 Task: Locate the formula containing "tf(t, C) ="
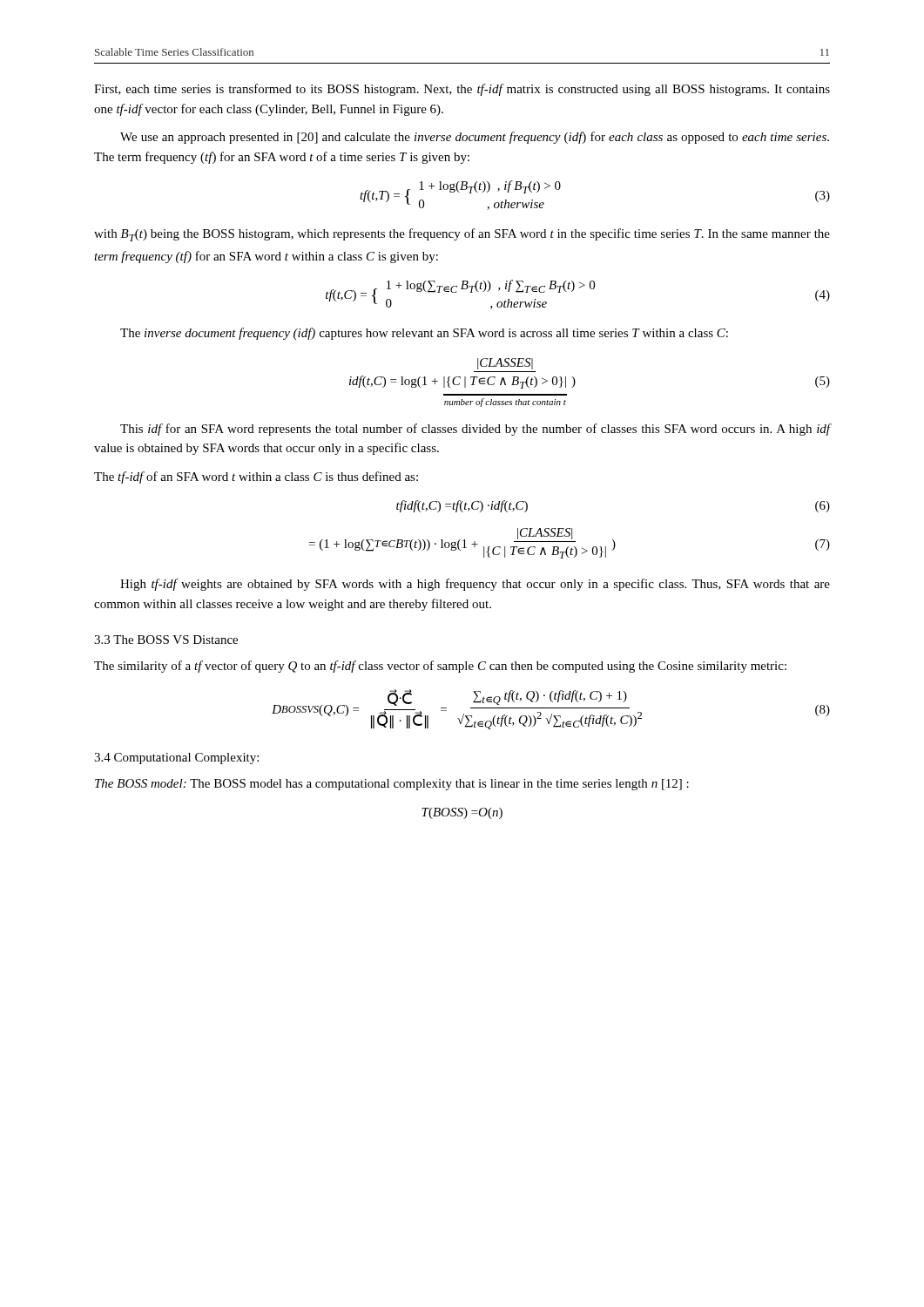click(x=462, y=295)
